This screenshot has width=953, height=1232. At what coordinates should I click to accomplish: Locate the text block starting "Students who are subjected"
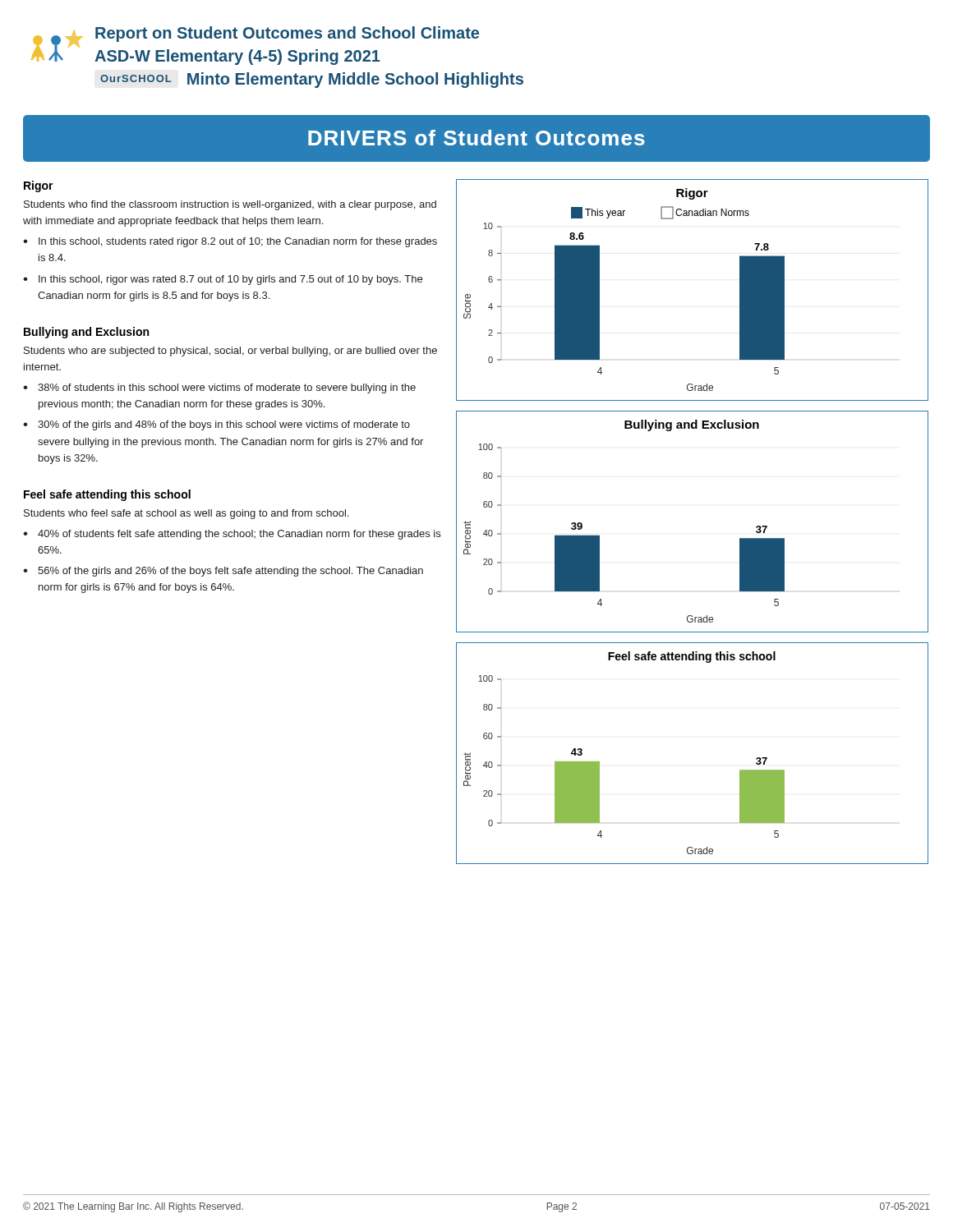click(230, 358)
